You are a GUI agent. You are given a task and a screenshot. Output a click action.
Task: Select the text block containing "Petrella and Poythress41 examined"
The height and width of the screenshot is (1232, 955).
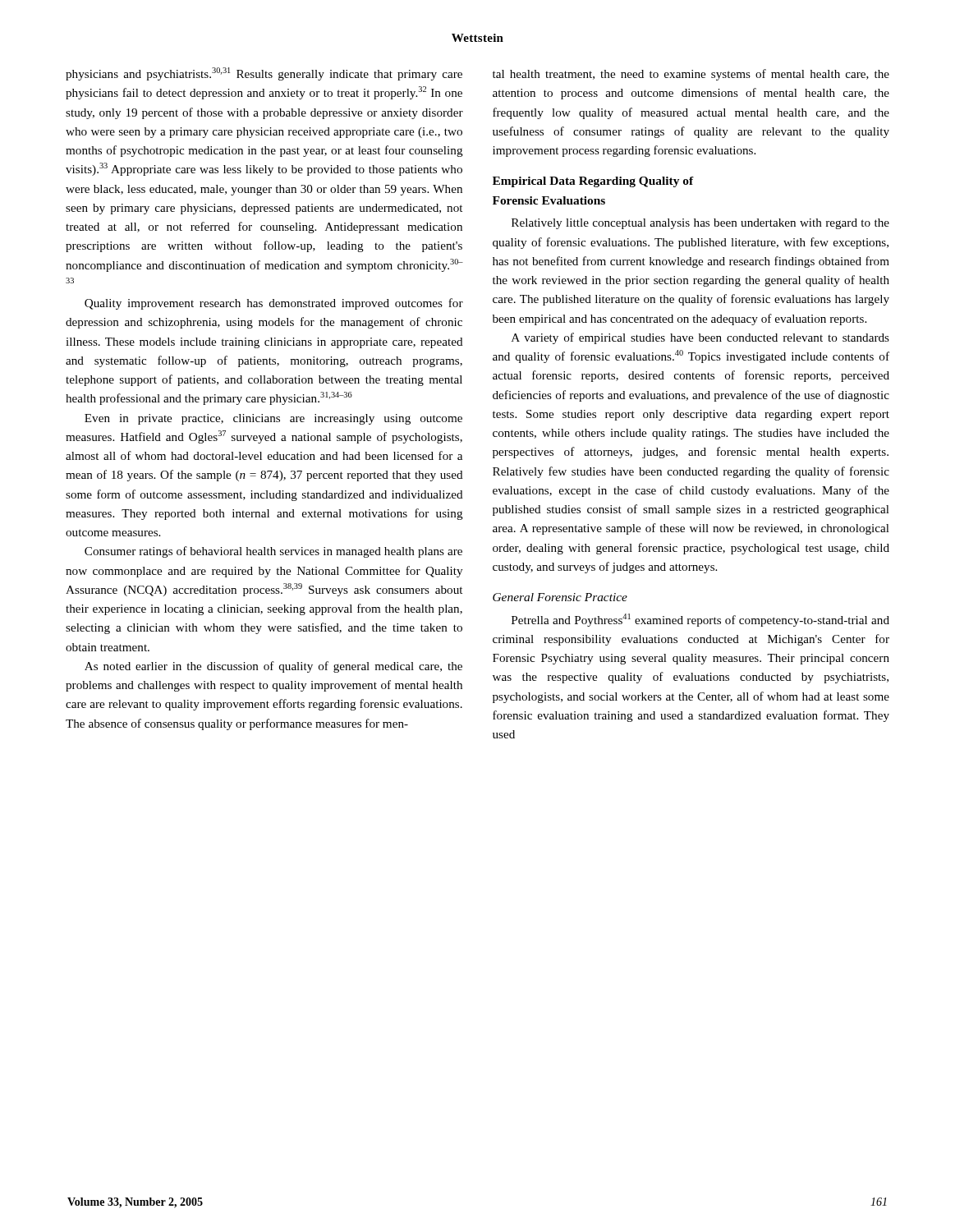(691, 676)
